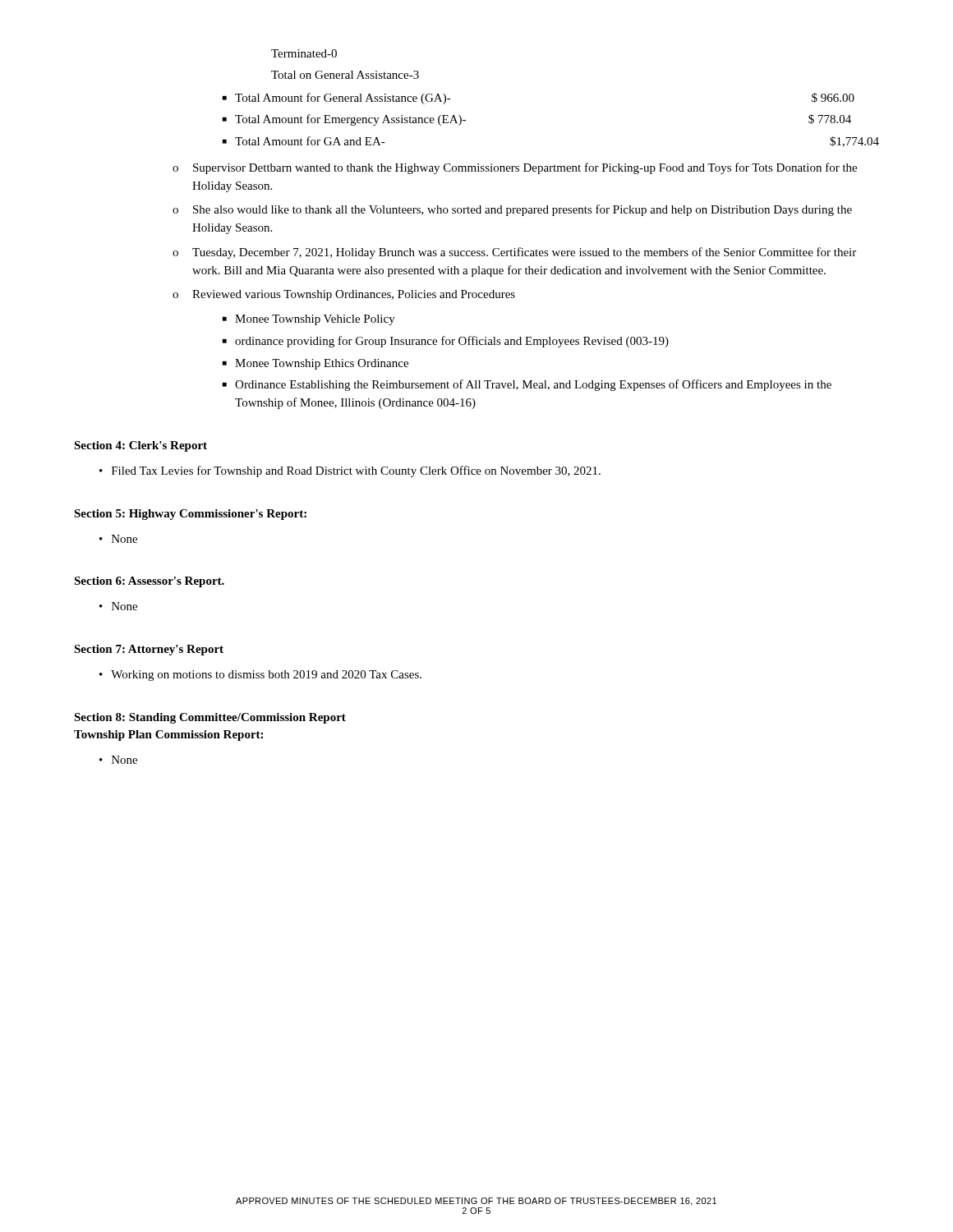Locate the list item containing "Total on General Assistance-3"
Screen dimensions: 1232x953
click(345, 75)
